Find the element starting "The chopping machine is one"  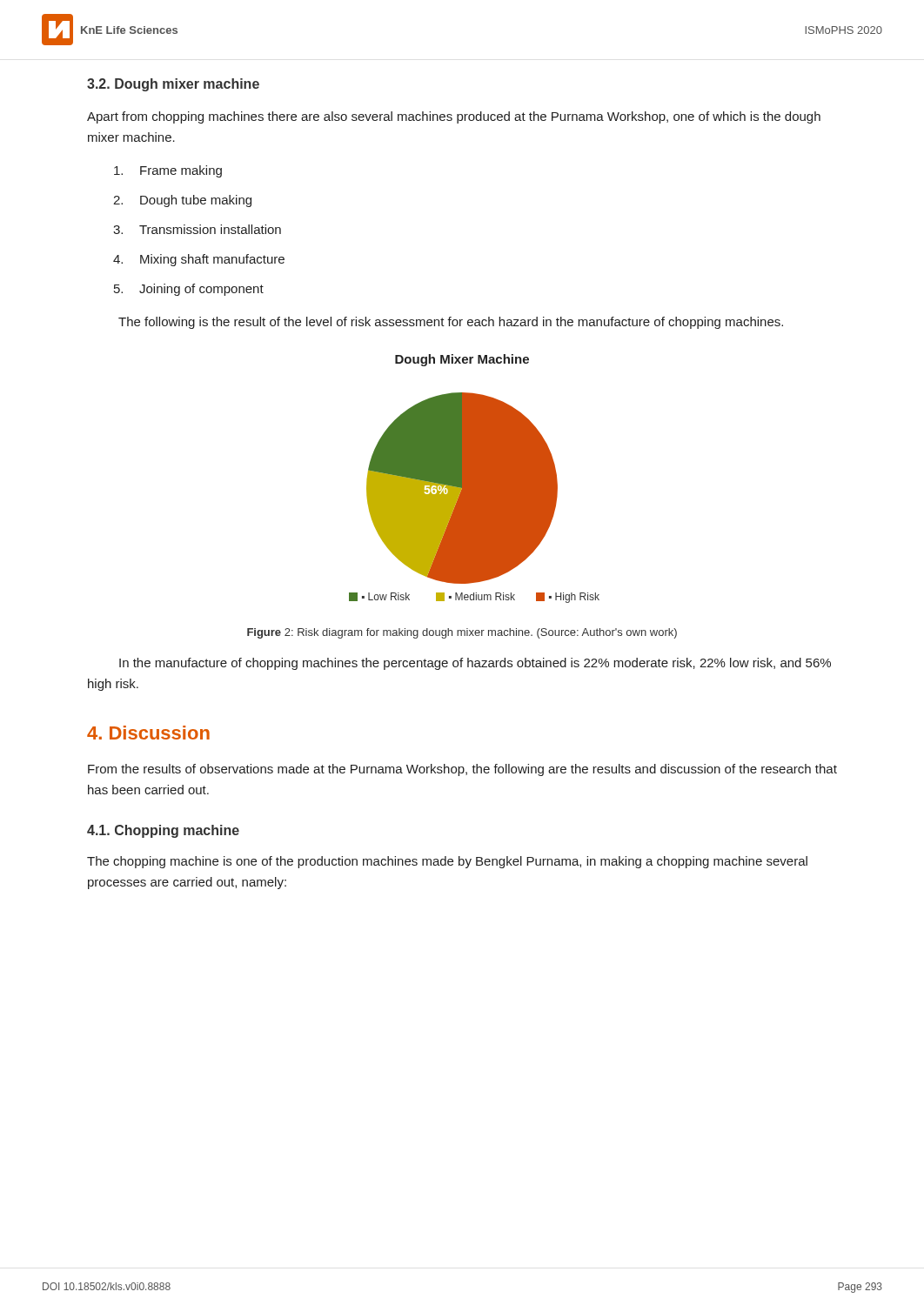pyautogui.click(x=448, y=871)
